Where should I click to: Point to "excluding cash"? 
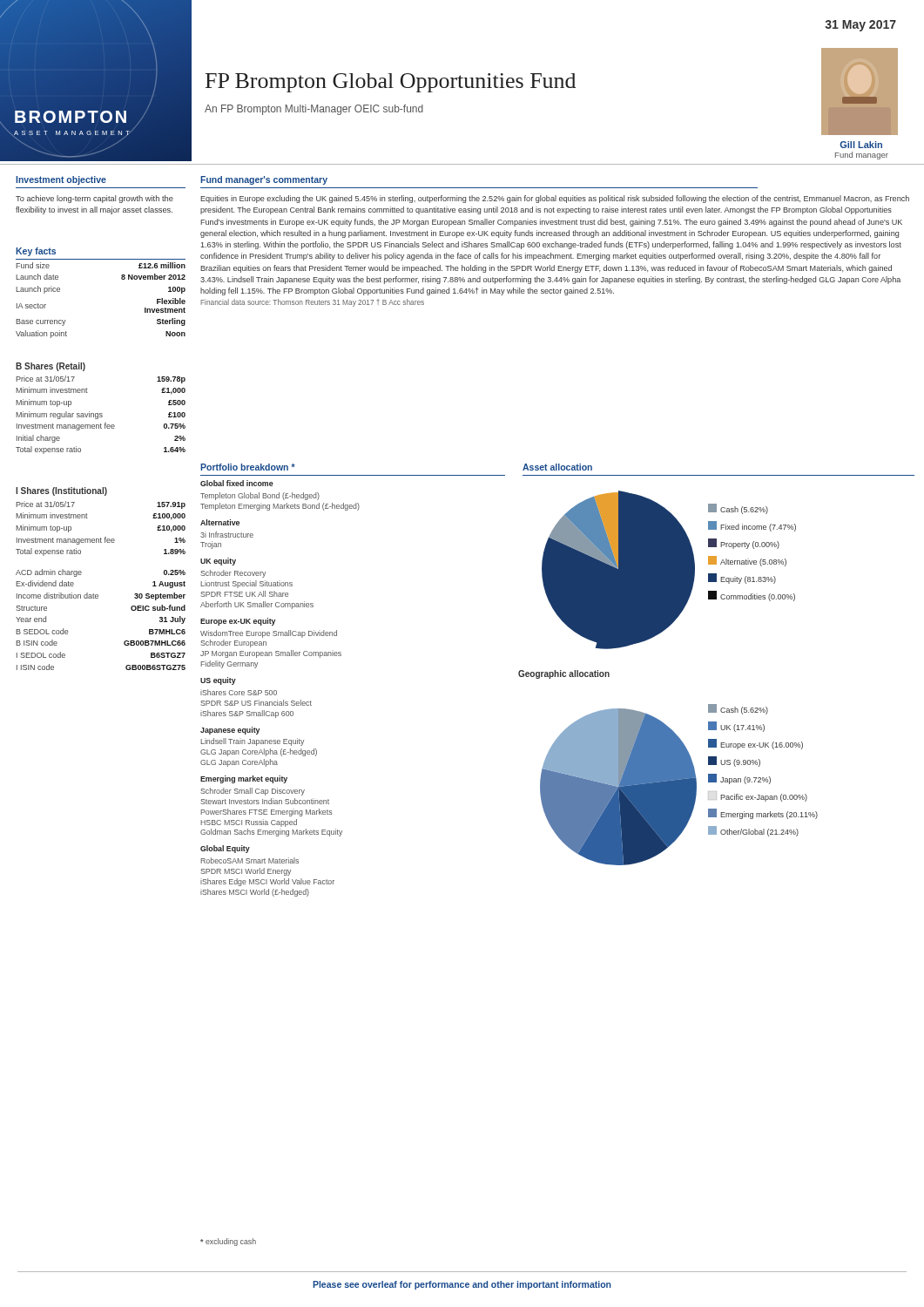click(228, 1242)
